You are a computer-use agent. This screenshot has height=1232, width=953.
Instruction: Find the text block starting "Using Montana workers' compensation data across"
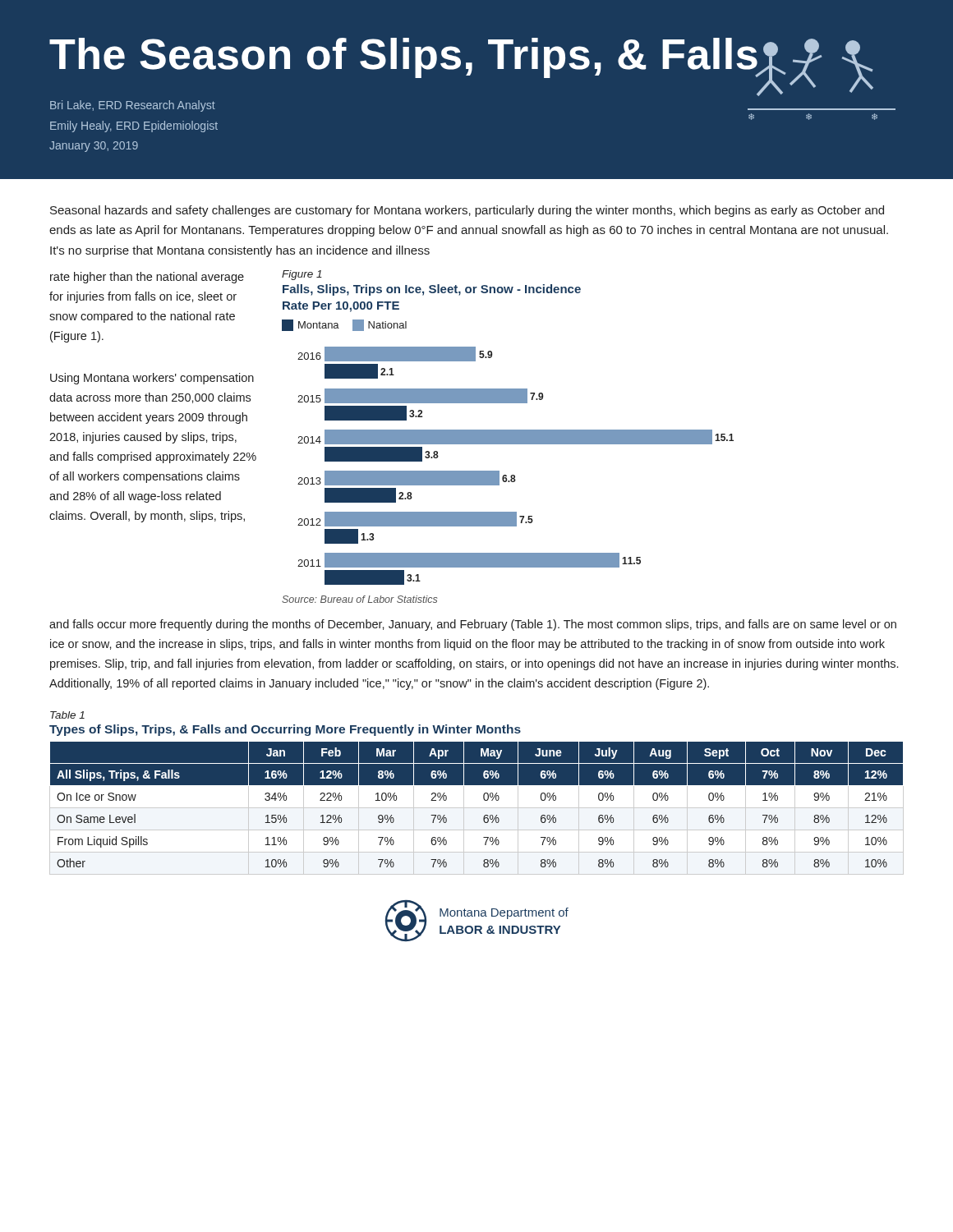[x=153, y=447]
